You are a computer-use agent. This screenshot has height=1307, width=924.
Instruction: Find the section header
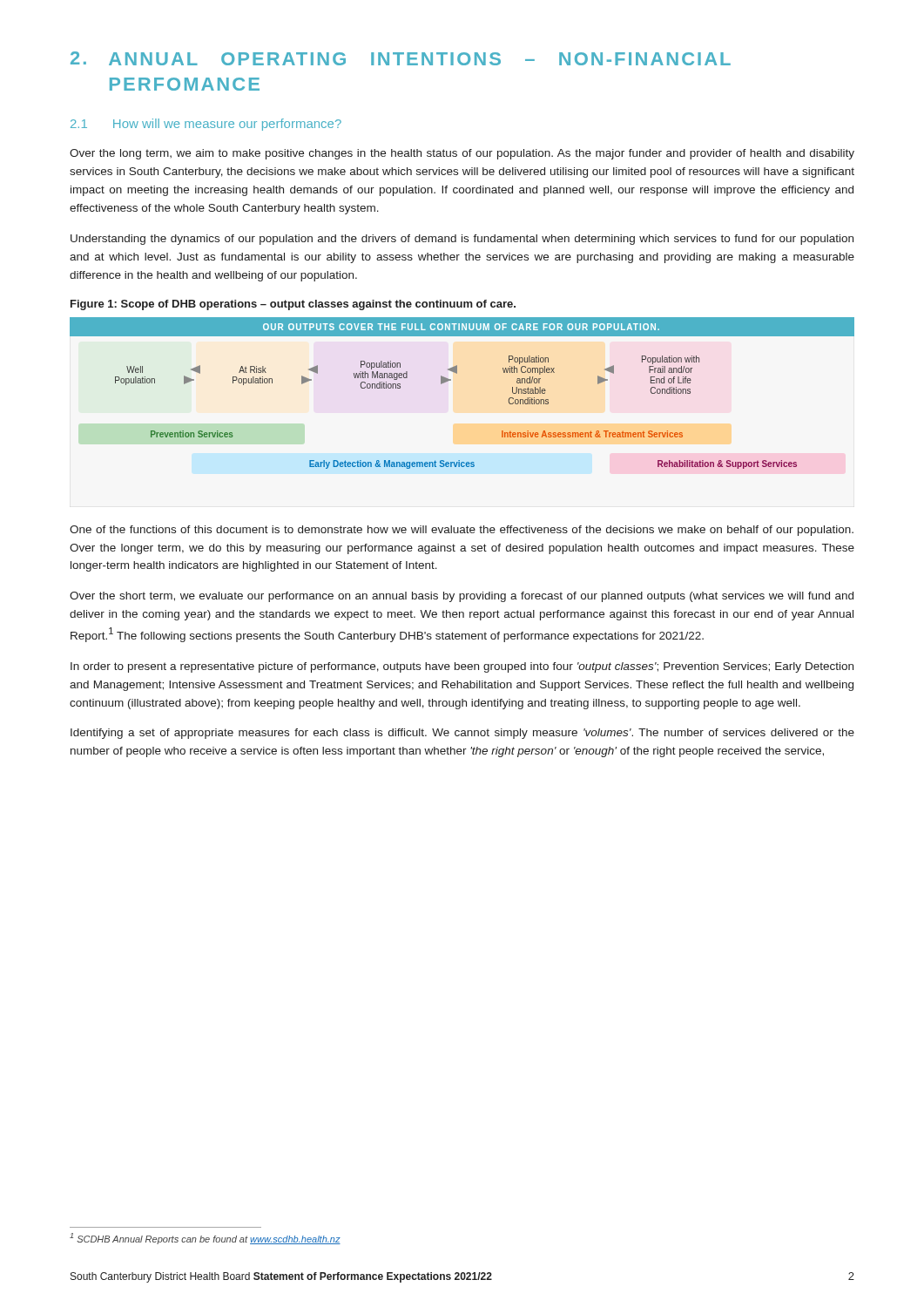tap(206, 123)
